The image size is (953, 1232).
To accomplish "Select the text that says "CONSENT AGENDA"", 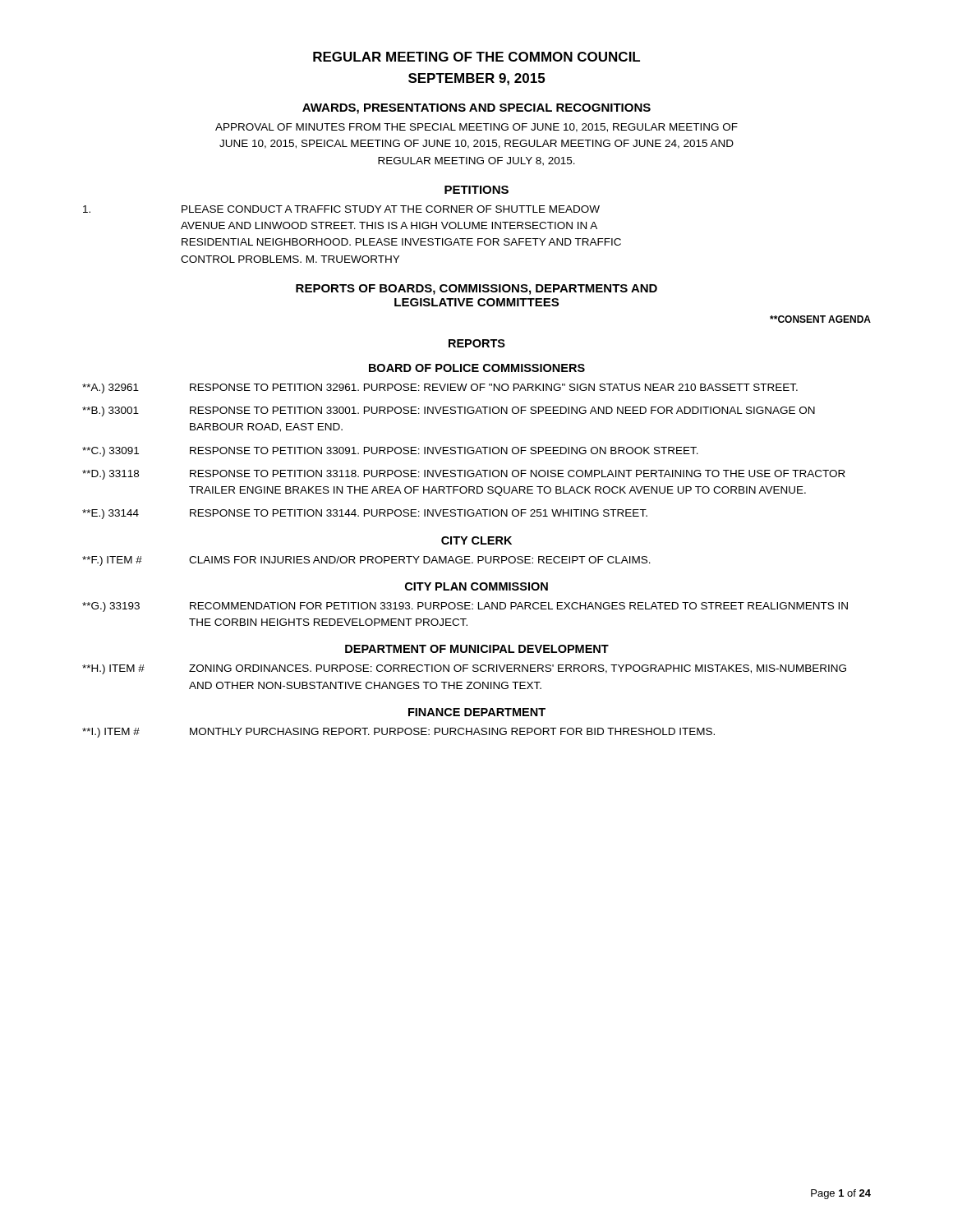I will (x=820, y=319).
